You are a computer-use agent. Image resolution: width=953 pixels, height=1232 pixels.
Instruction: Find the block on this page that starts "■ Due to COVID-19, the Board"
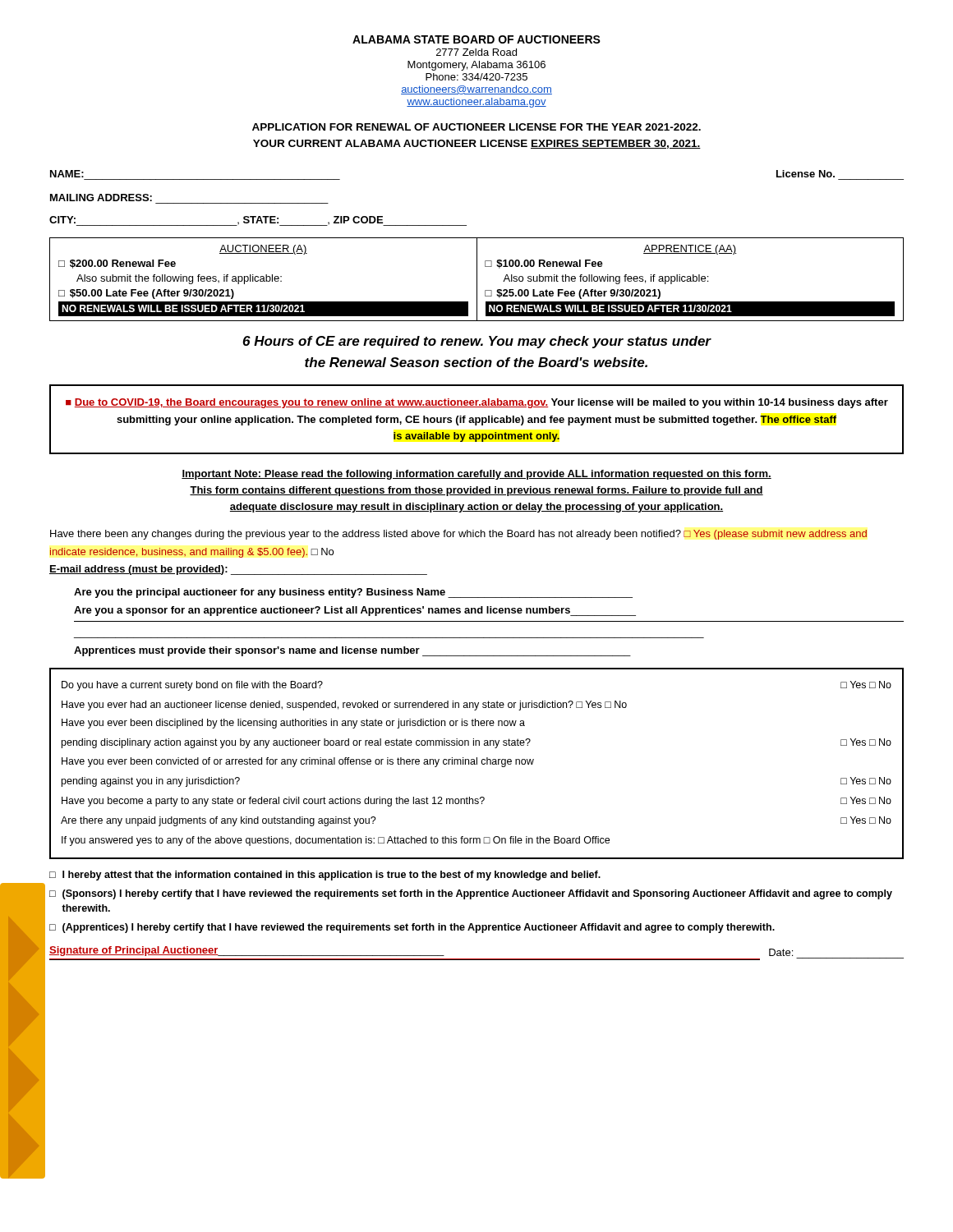click(x=476, y=419)
